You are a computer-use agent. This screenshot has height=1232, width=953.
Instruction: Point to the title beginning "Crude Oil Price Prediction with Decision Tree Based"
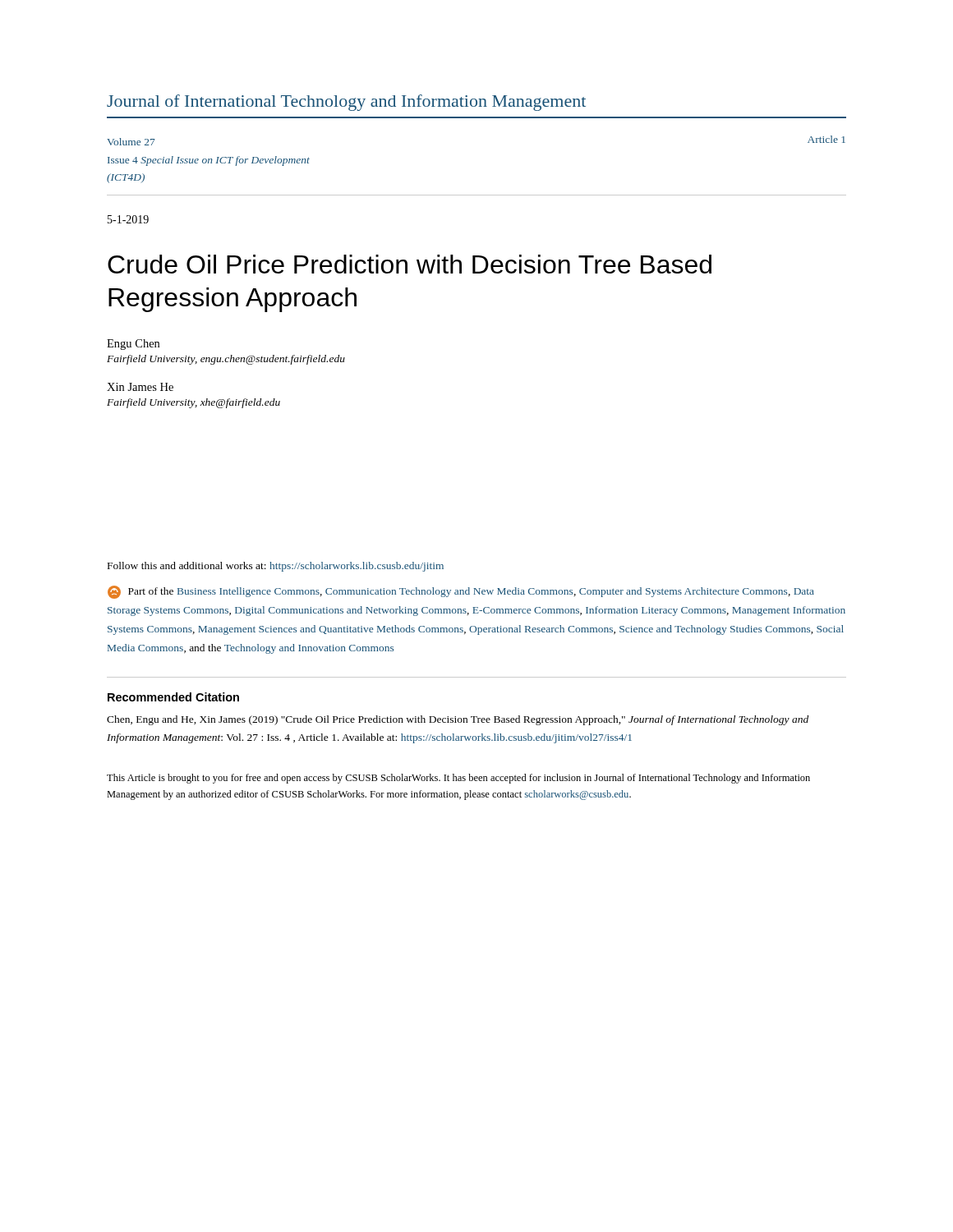410,281
